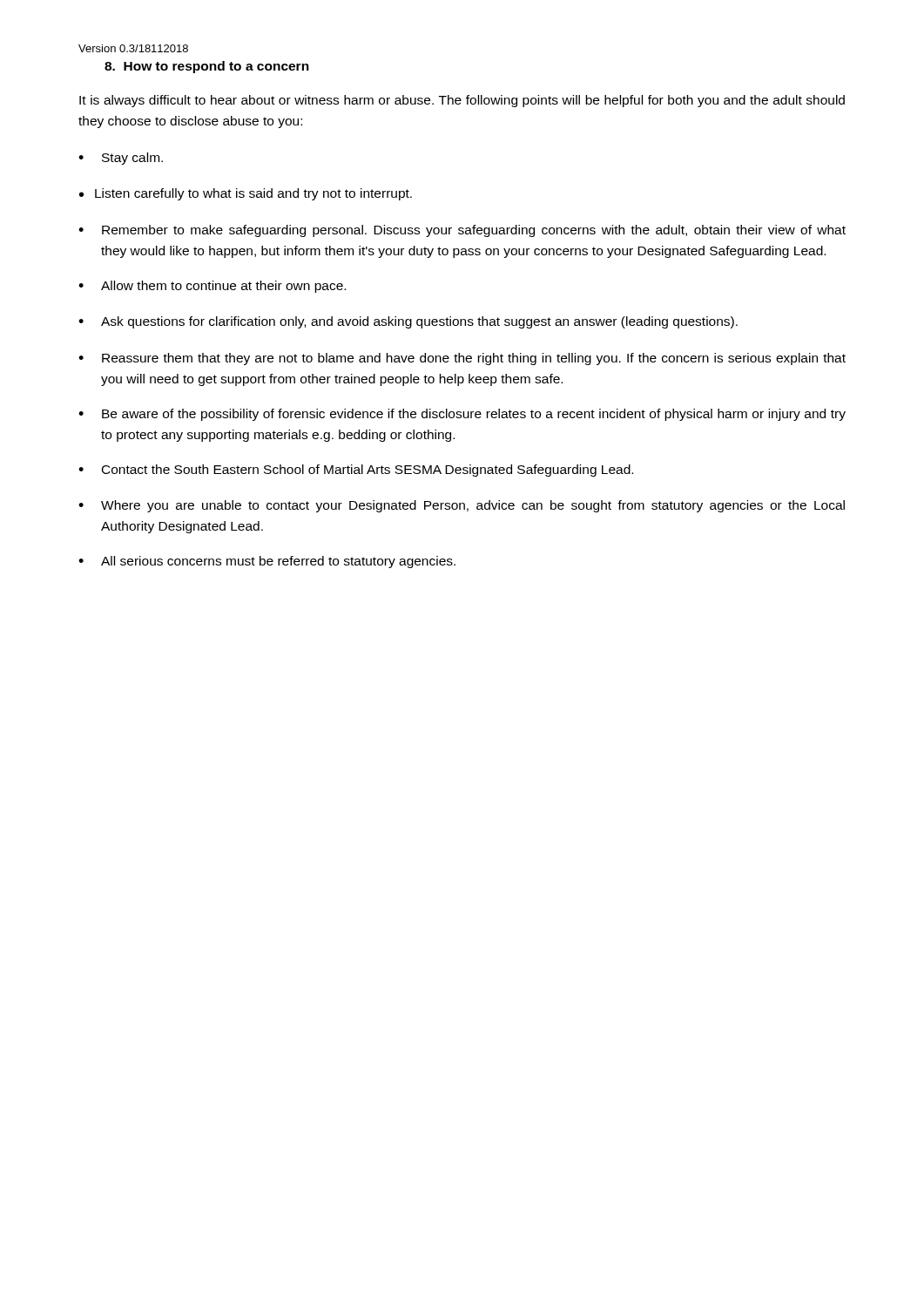Locate the list item with the text "• Be aware of"
Viewport: 924px width, 1307px height.
pyautogui.click(x=462, y=424)
